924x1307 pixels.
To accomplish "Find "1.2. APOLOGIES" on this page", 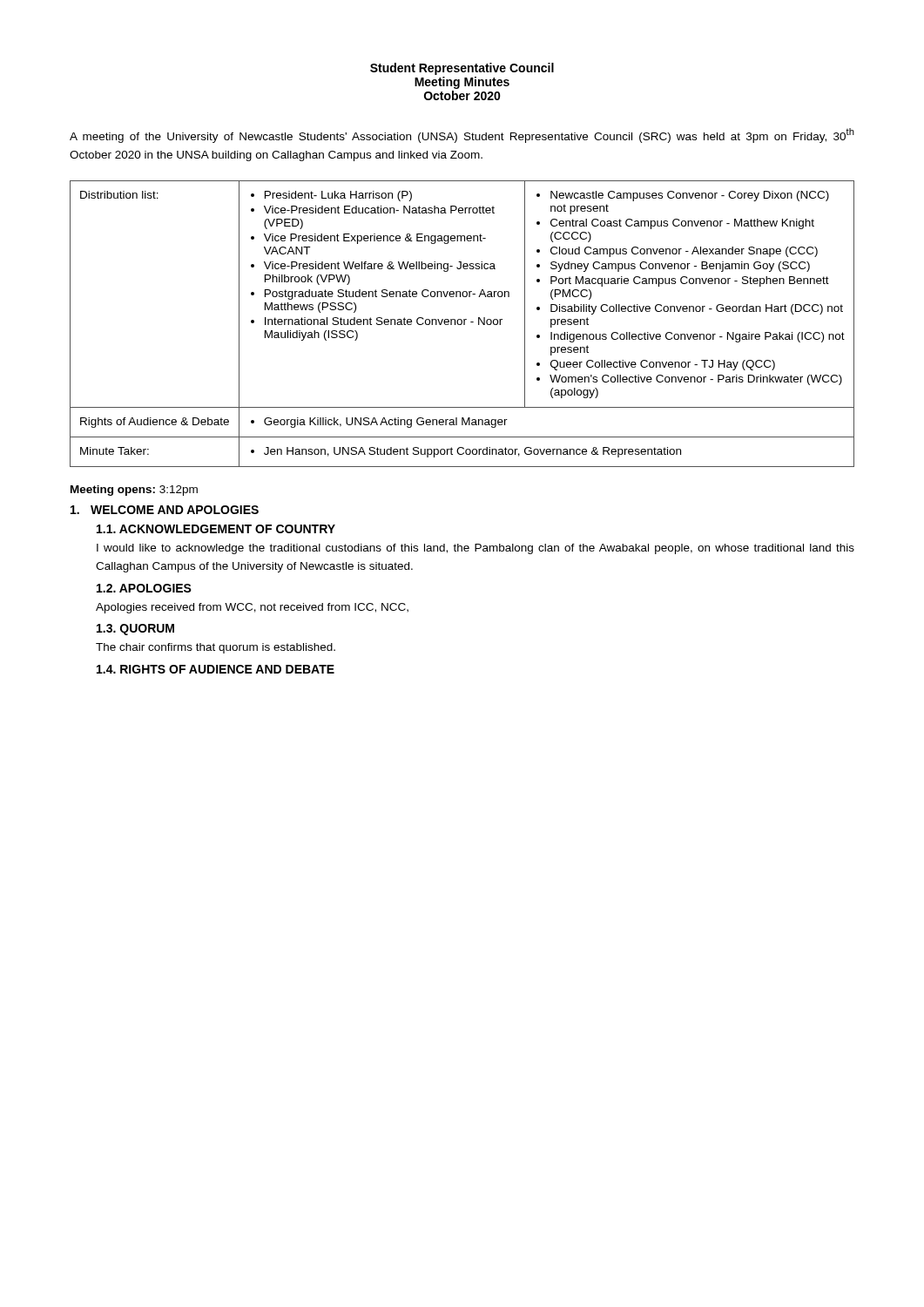I will (x=144, y=588).
